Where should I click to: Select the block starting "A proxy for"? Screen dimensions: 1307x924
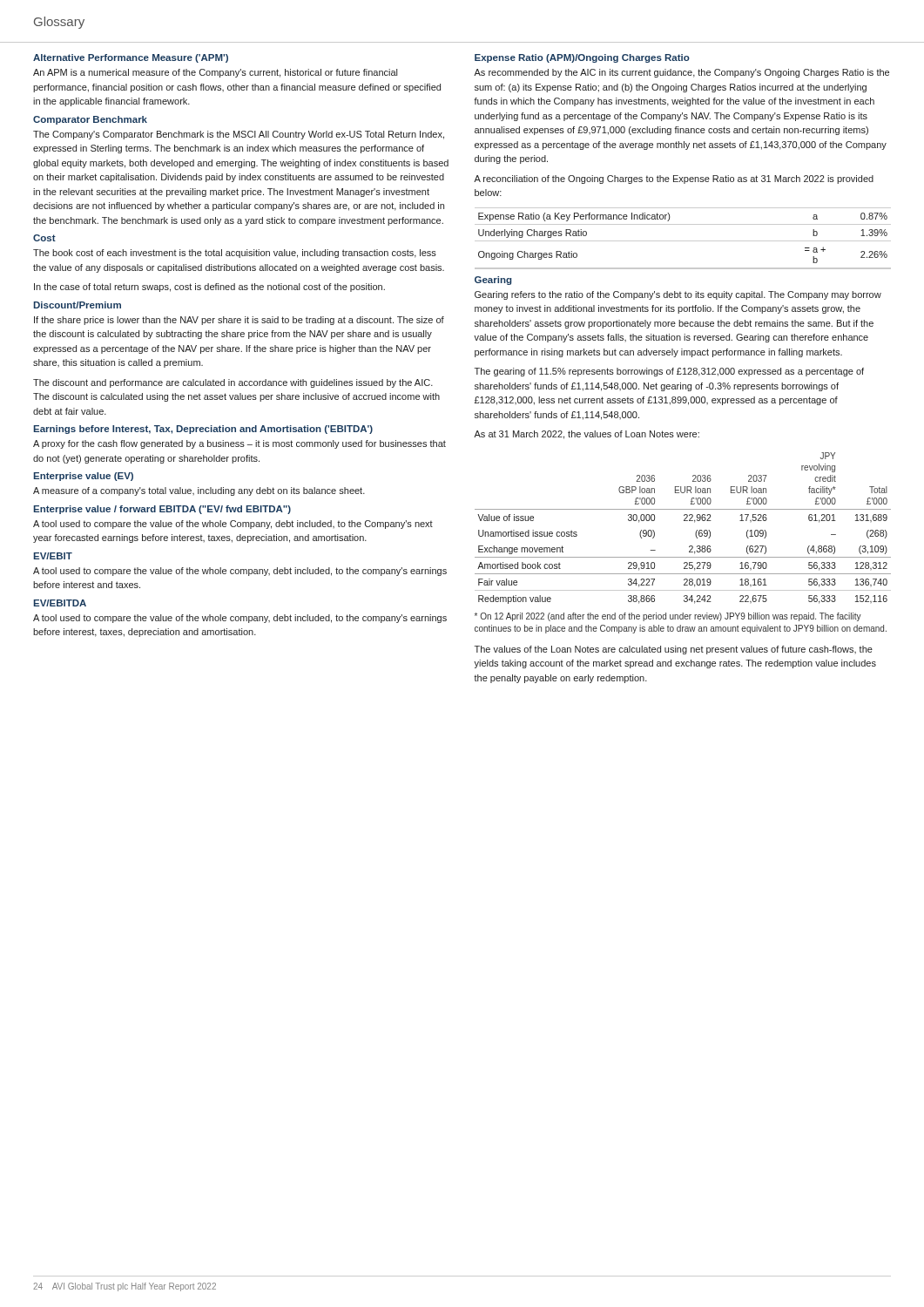(x=241, y=451)
